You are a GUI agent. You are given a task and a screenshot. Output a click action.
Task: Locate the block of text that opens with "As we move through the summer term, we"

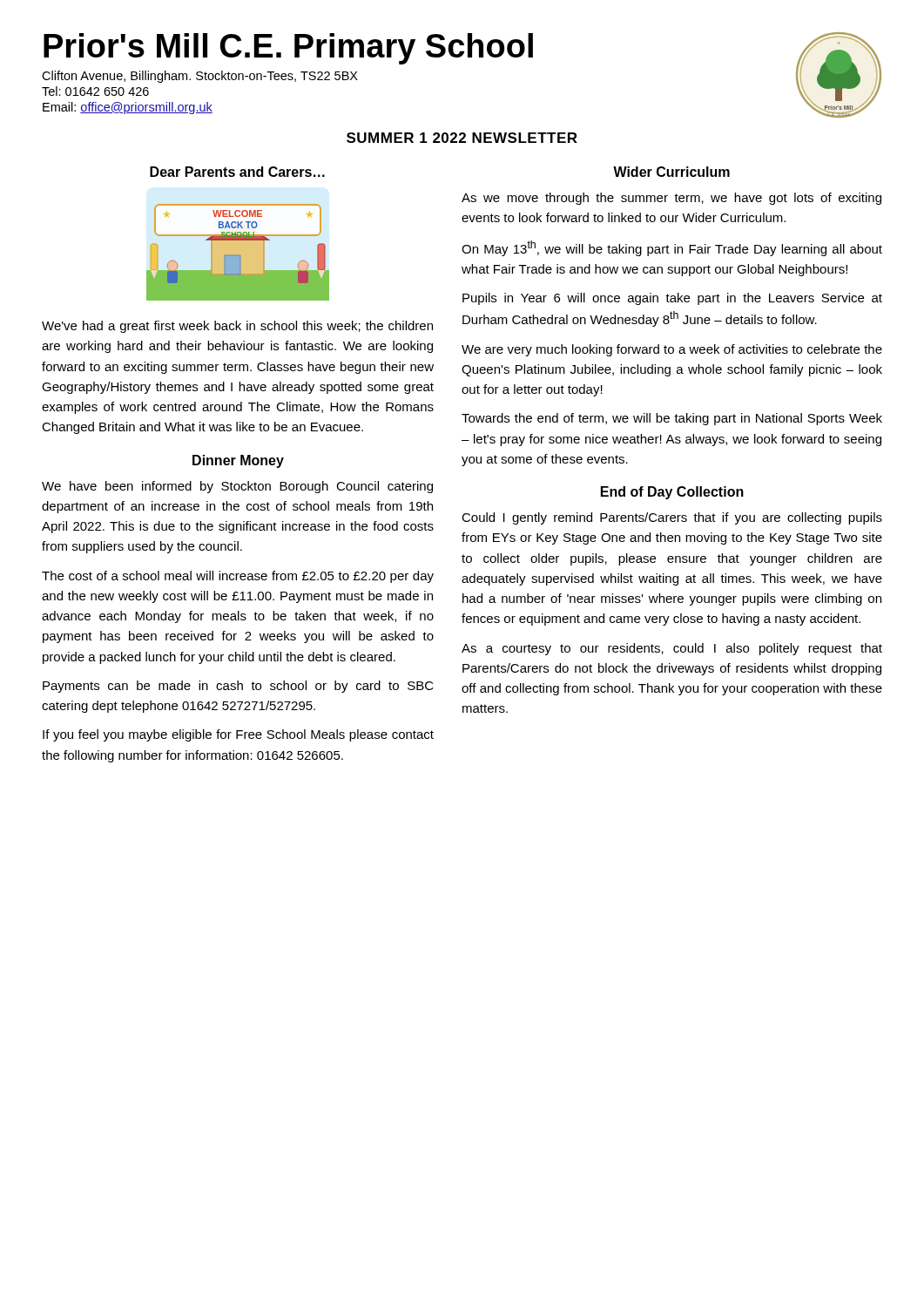(x=672, y=328)
